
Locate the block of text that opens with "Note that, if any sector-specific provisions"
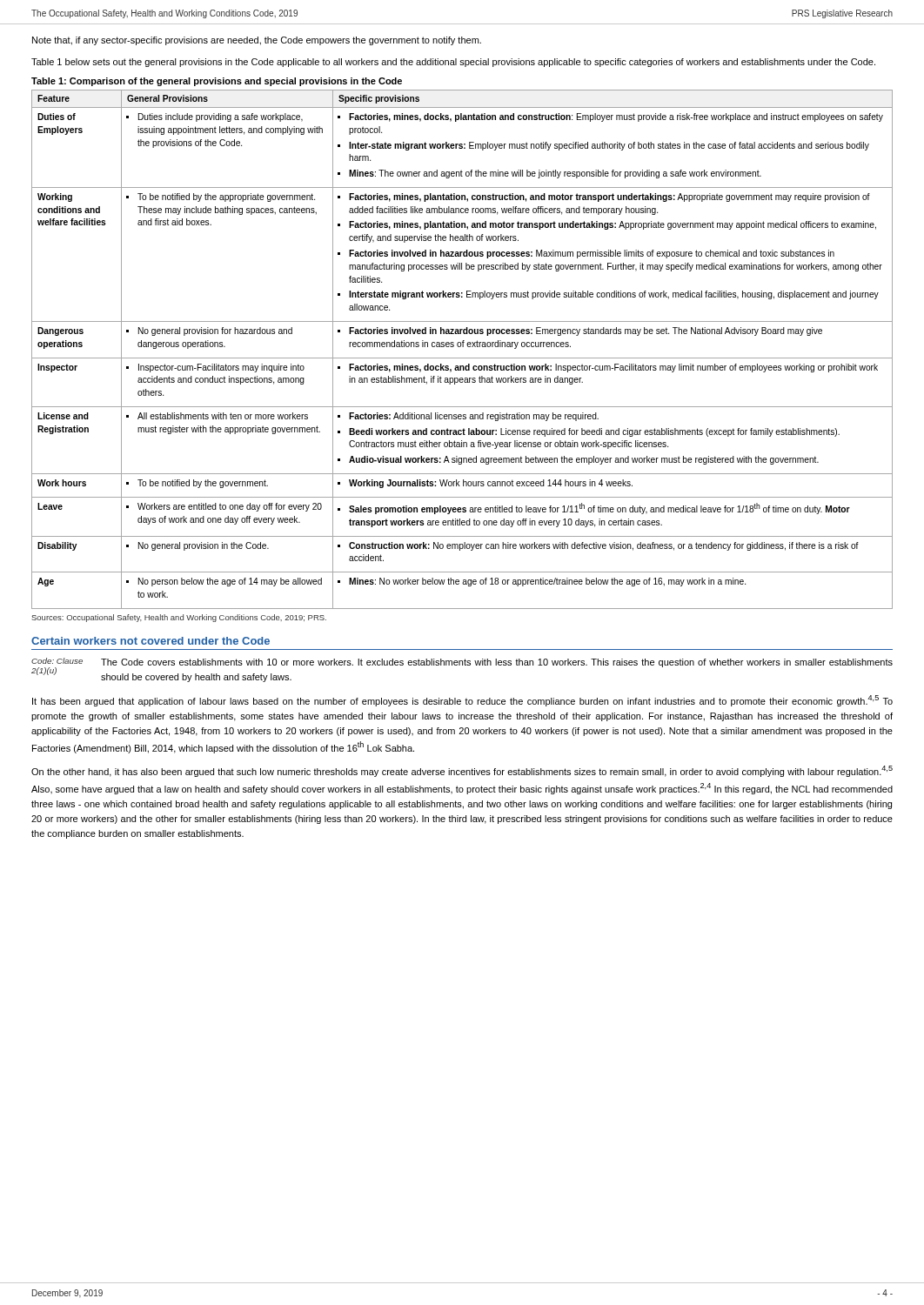257,40
